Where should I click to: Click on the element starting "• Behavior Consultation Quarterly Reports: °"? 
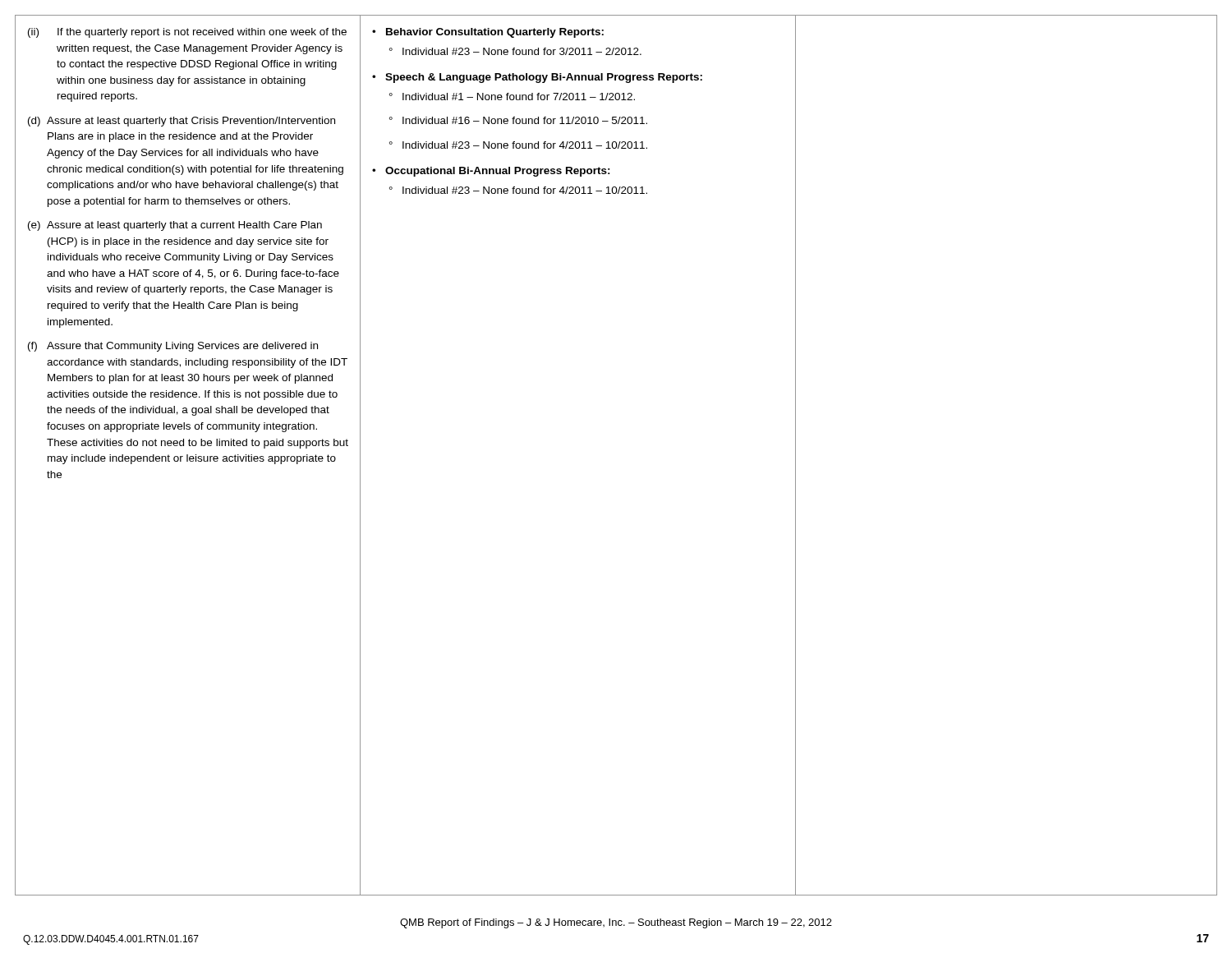pos(578,42)
